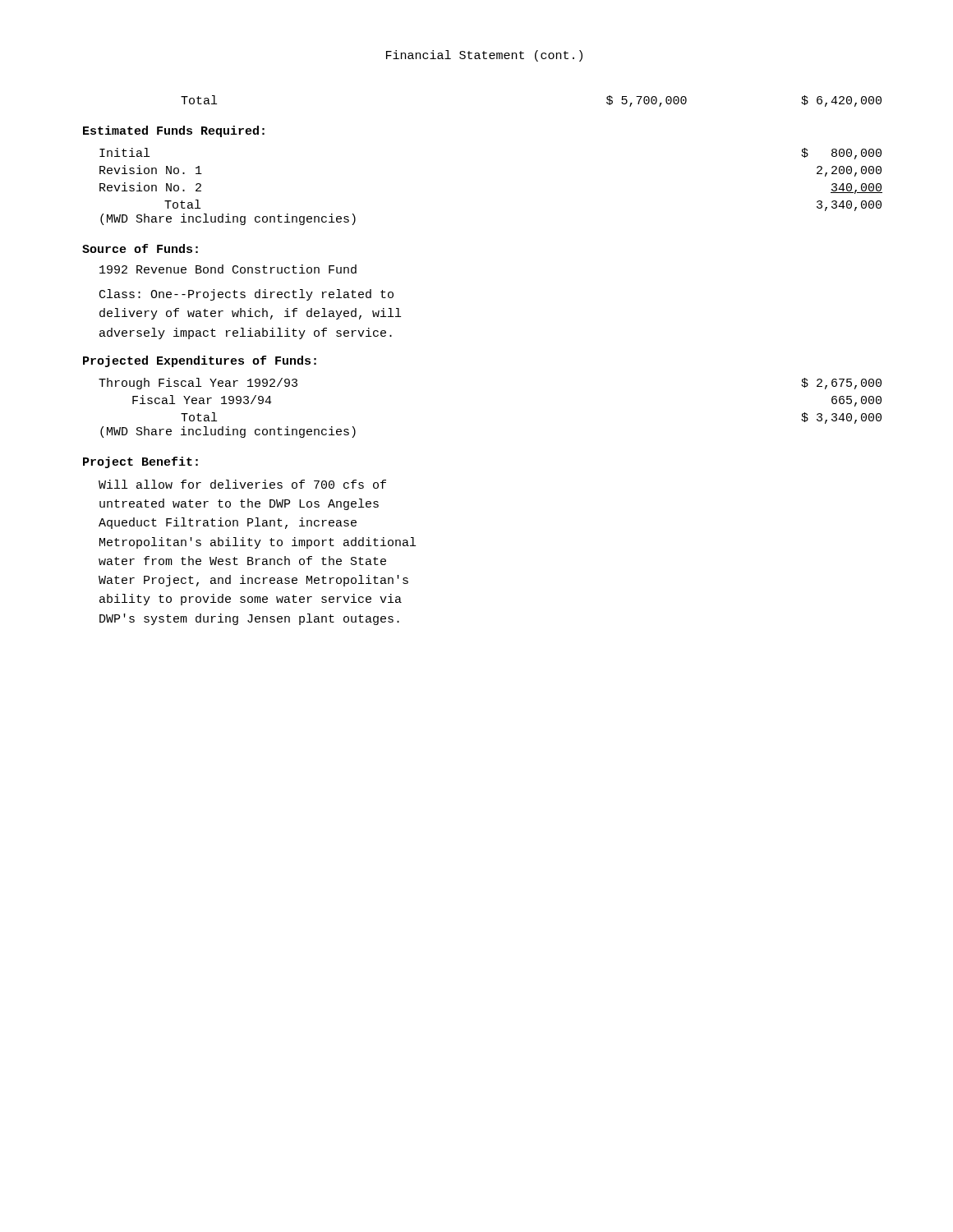953x1232 pixels.
Task: Locate the text block that reads "1992 Revenue Bond Construction"
Action: (228, 271)
